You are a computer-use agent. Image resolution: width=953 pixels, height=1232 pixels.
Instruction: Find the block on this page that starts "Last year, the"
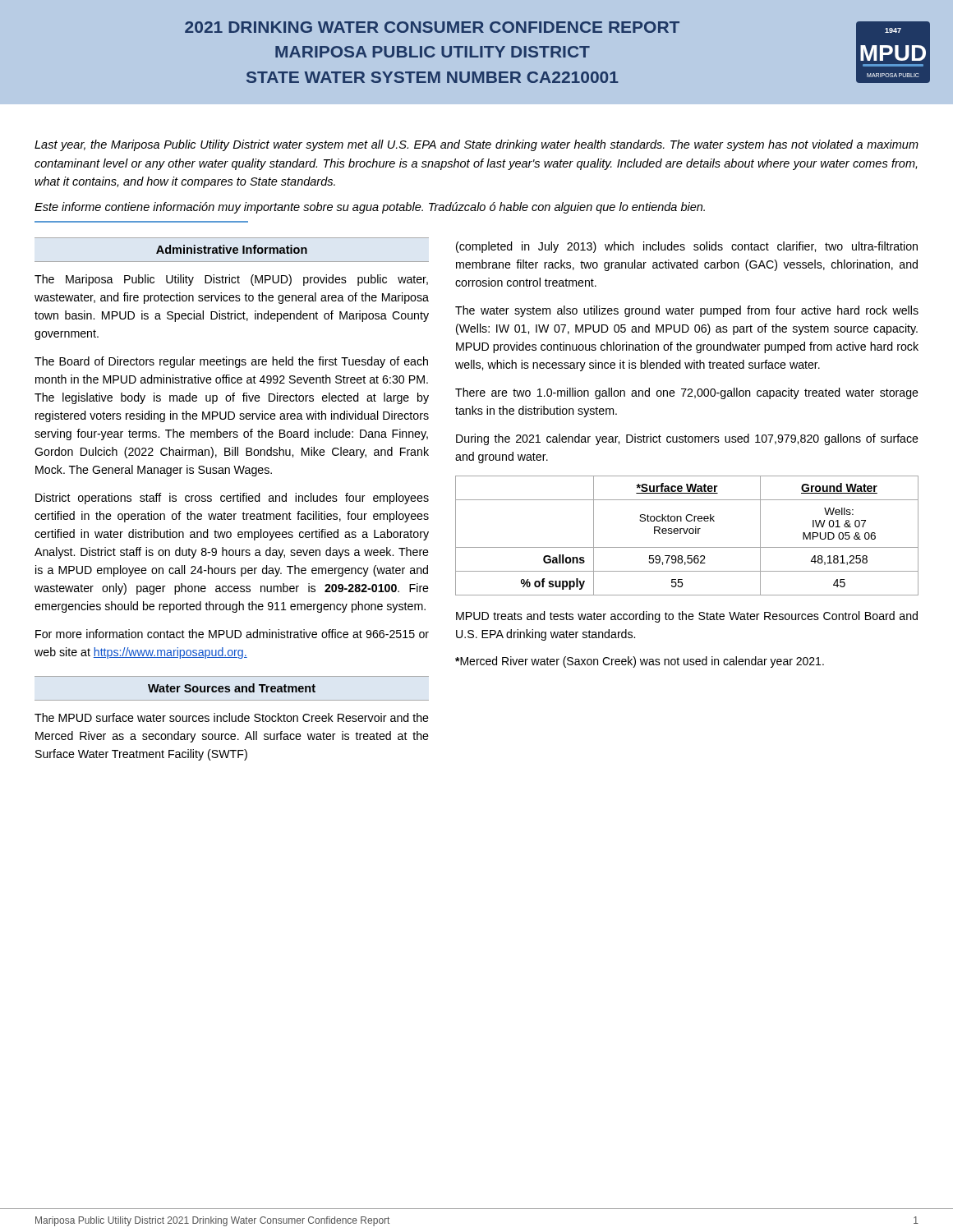tap(476, 163)
